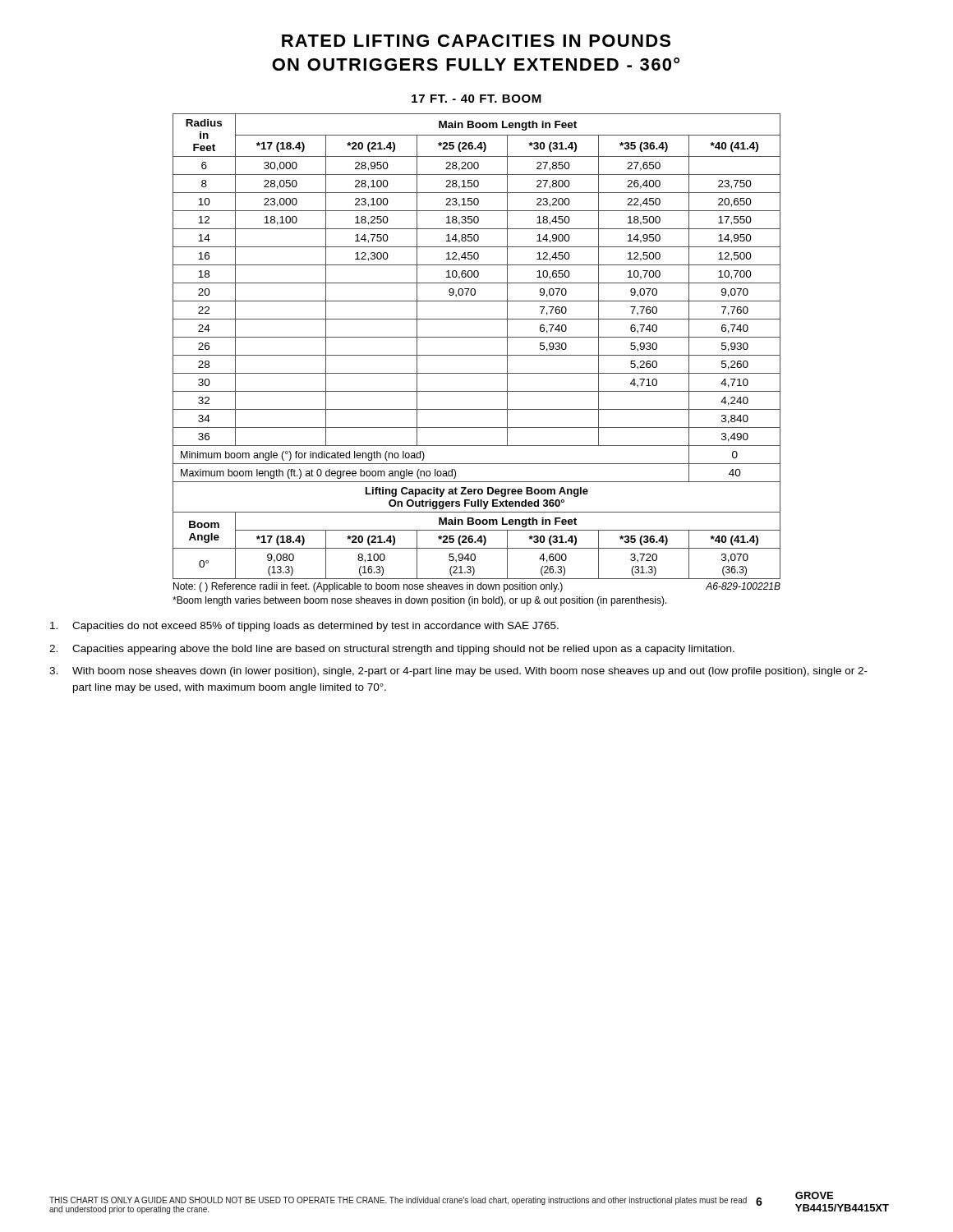
Task: Select the section header that reads "17 FT. - 40 FT. BOOM"
Action: coord(476,98)
